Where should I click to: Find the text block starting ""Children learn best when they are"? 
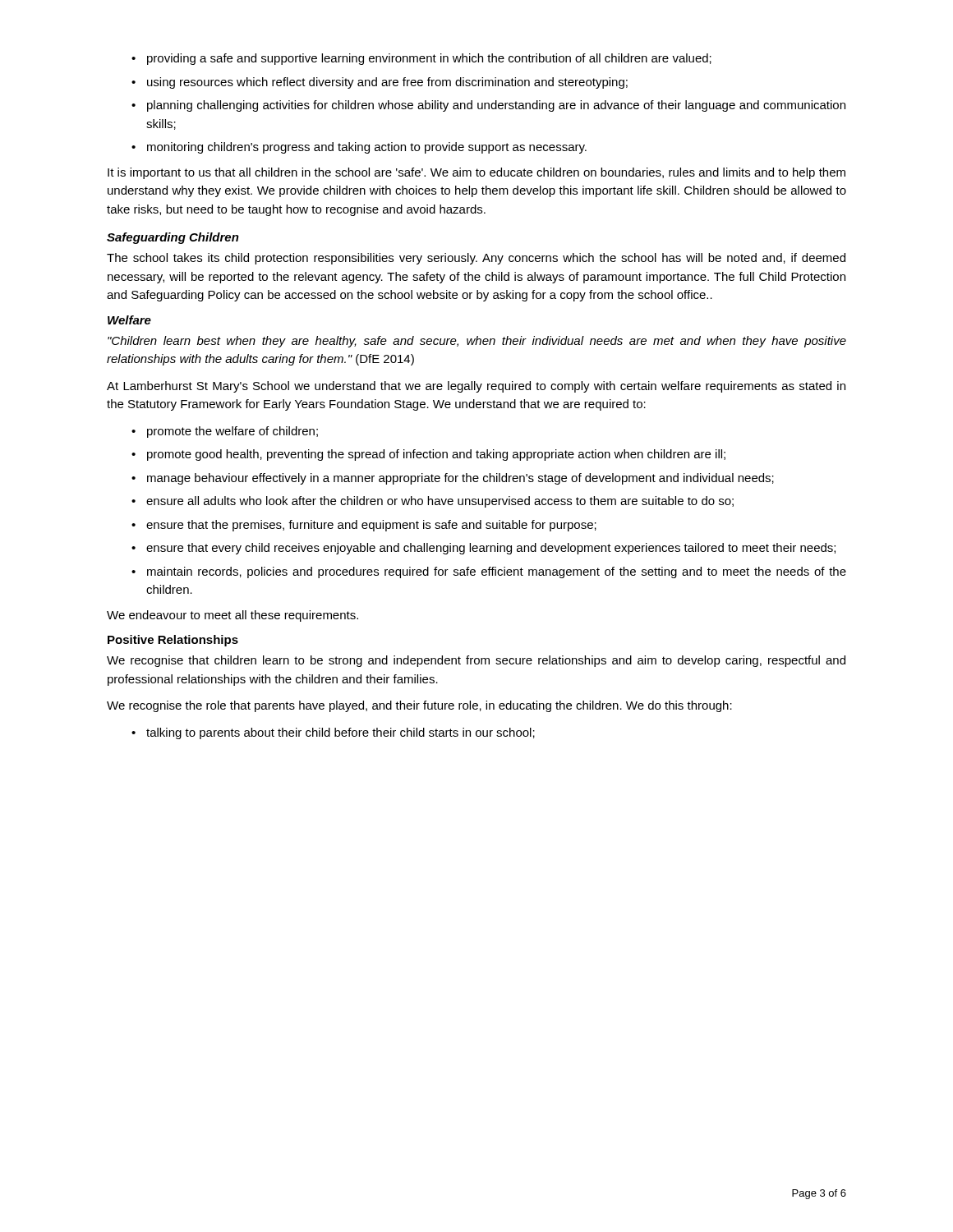(476, 349)
